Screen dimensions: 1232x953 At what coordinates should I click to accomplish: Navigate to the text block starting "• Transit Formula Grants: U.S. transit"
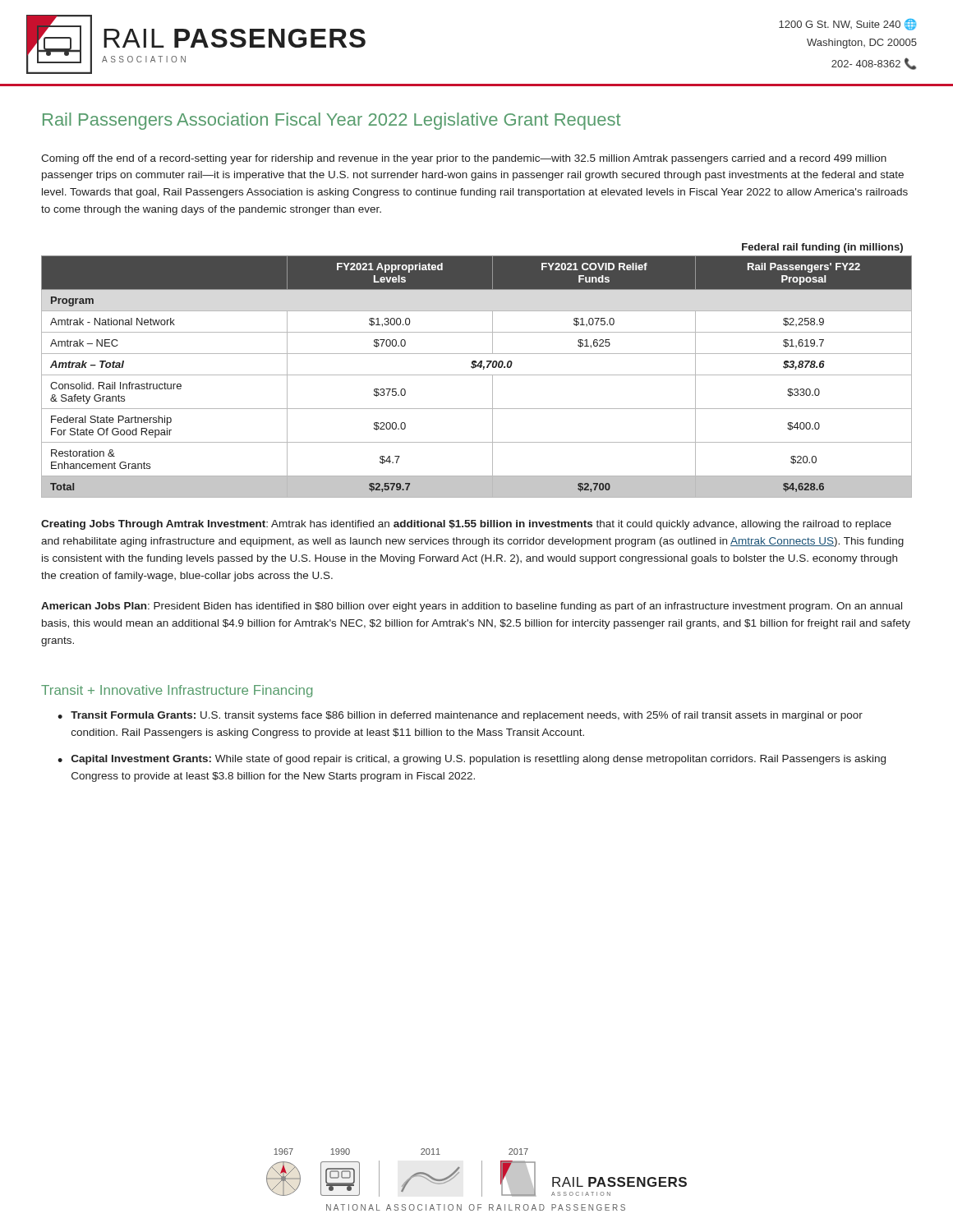click(x=485, y=724)
